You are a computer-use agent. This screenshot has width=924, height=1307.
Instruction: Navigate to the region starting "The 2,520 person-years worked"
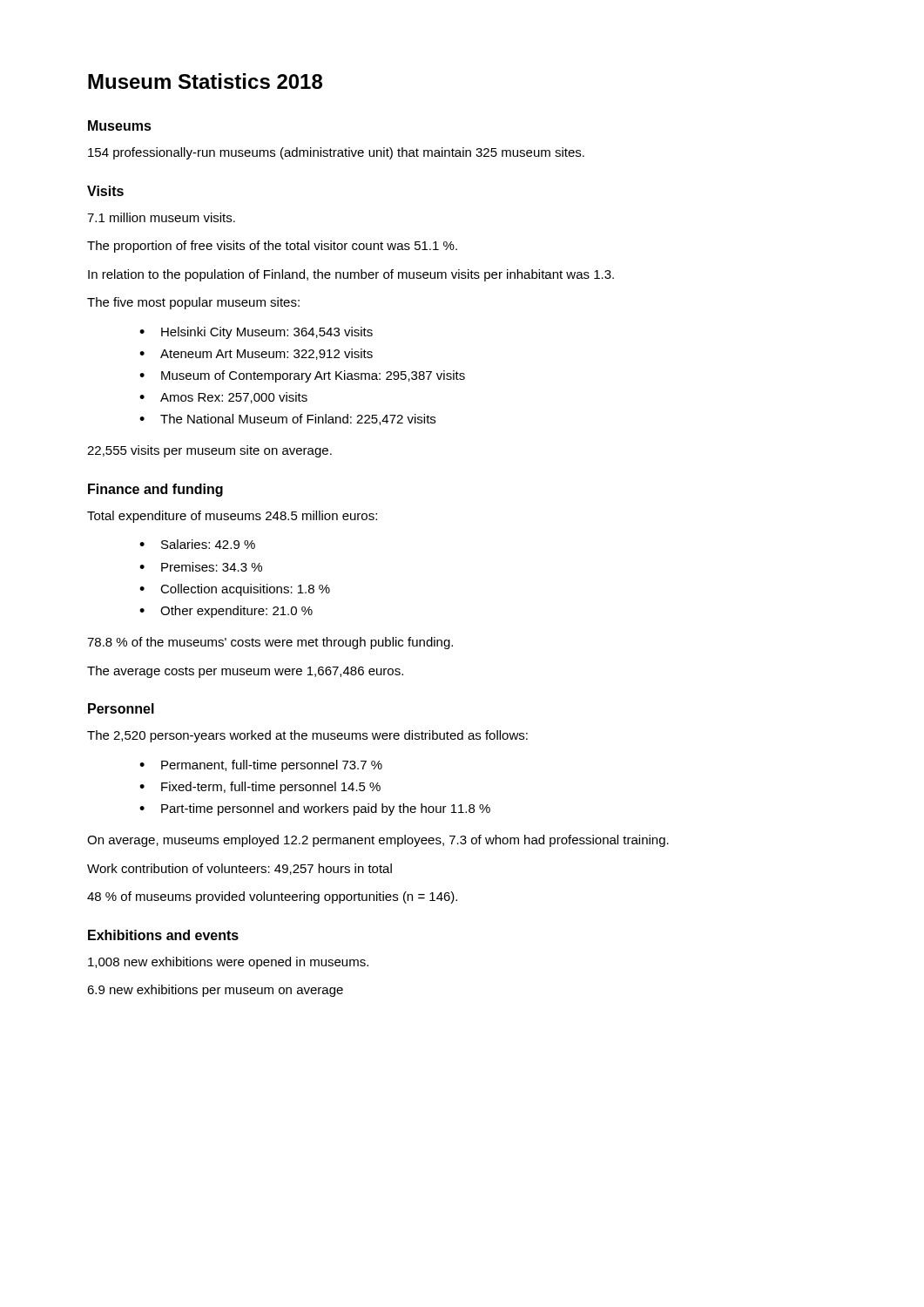point(308,735)
